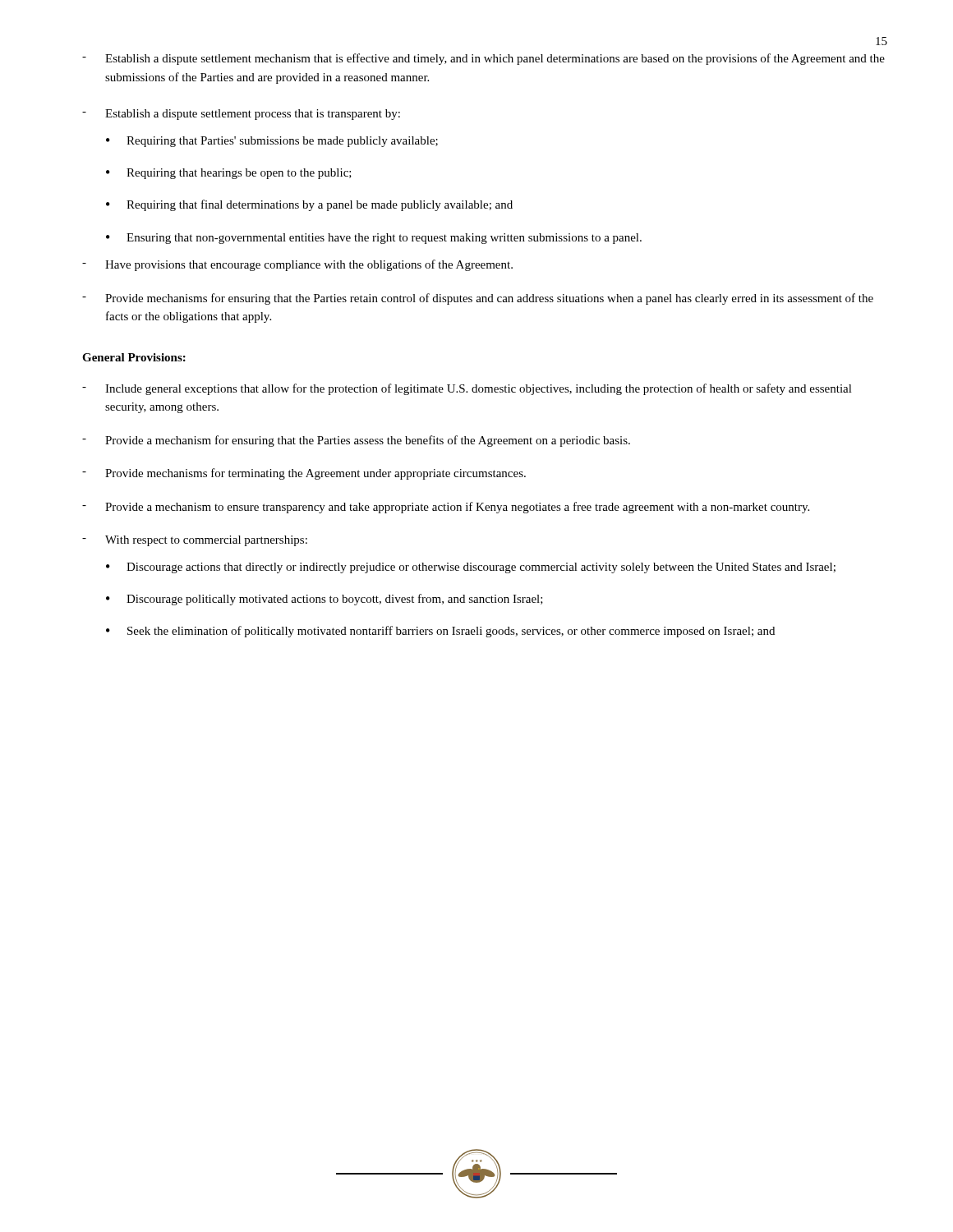Screen dimensions: 1232x953
Task: Click the section header
Action: [134, 357]
